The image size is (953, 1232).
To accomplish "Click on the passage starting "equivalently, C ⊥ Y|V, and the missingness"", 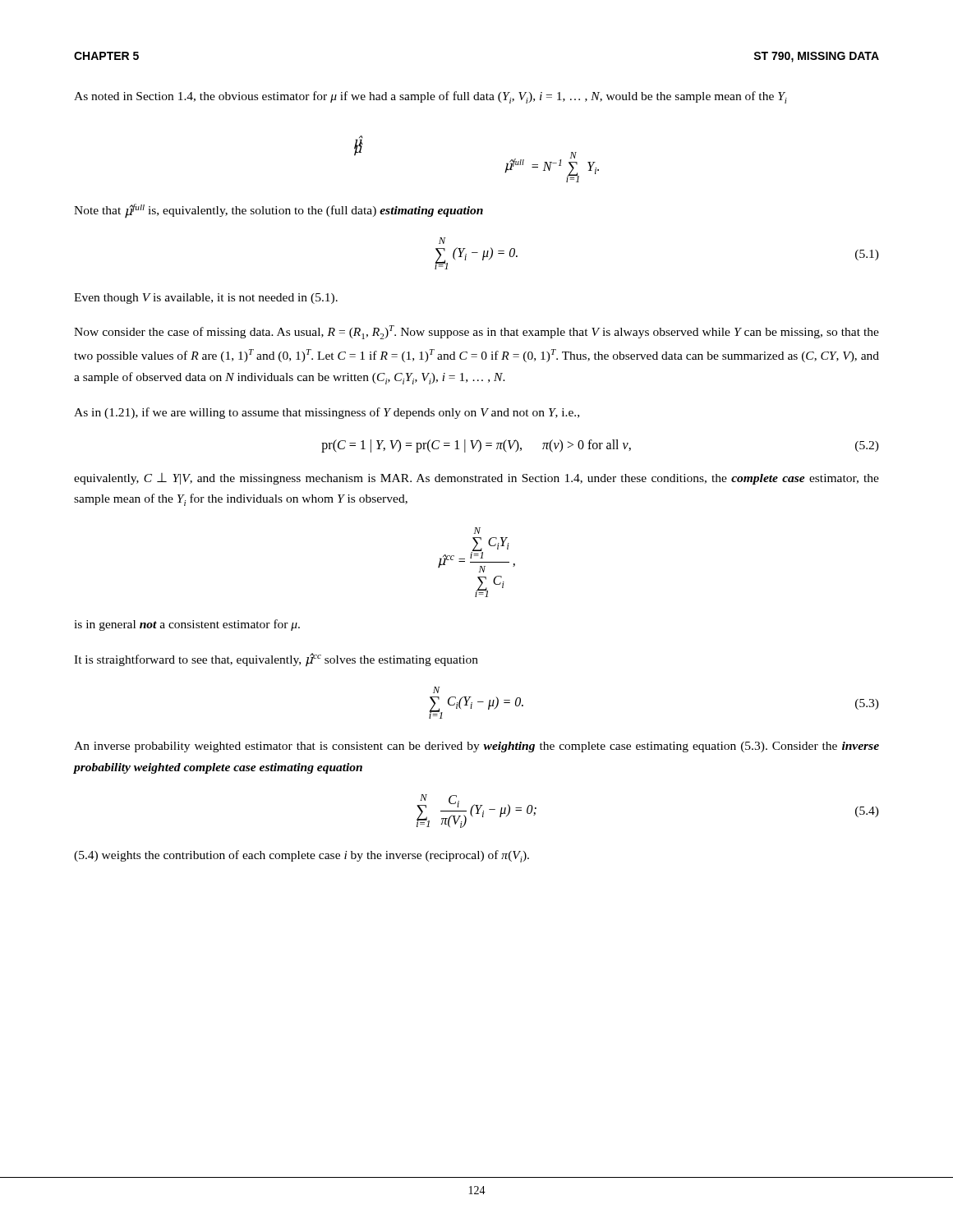I will tap(476, 489).
